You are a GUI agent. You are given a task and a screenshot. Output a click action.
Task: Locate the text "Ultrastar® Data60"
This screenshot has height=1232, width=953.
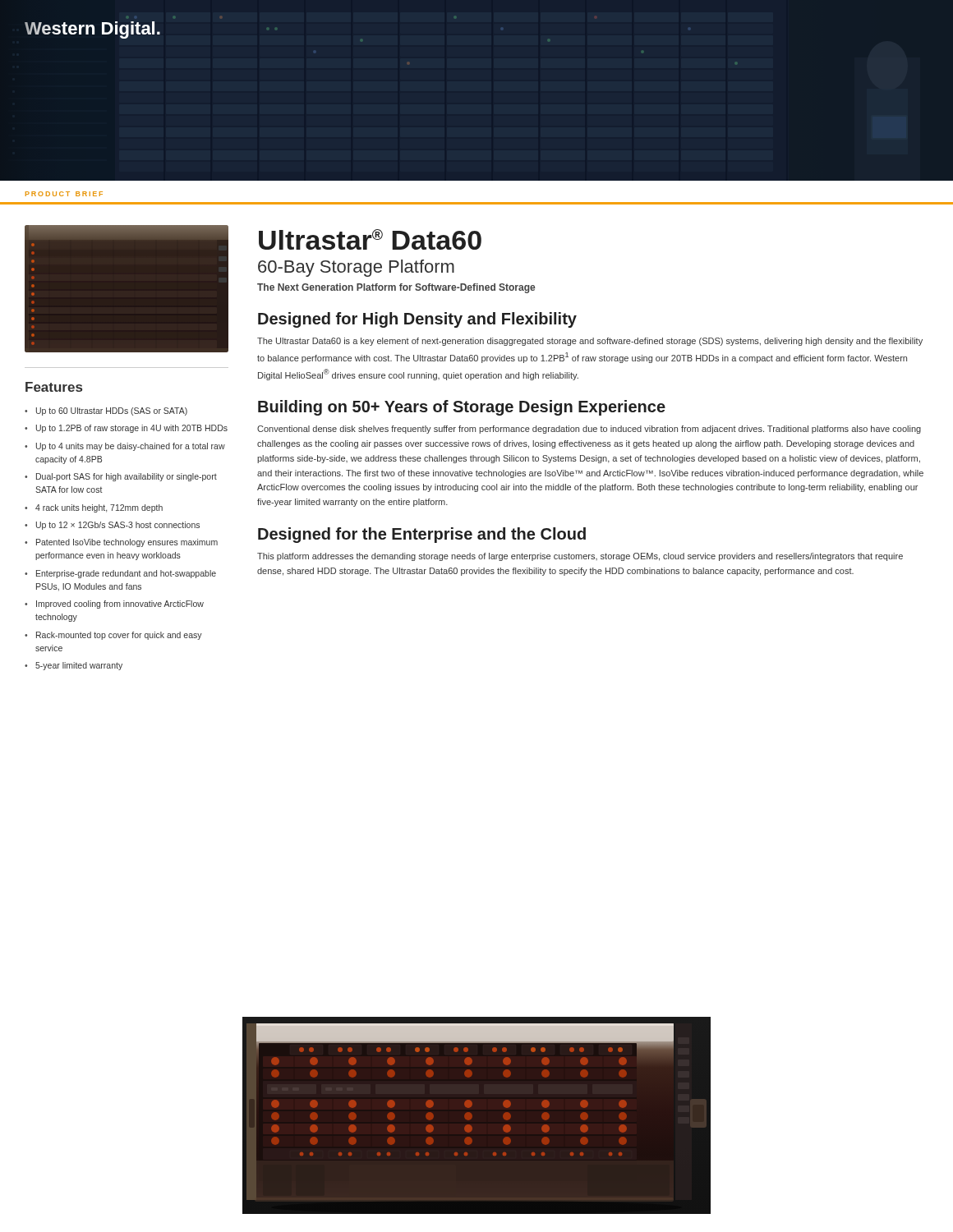pyautogui.click(x=370, y=240)
